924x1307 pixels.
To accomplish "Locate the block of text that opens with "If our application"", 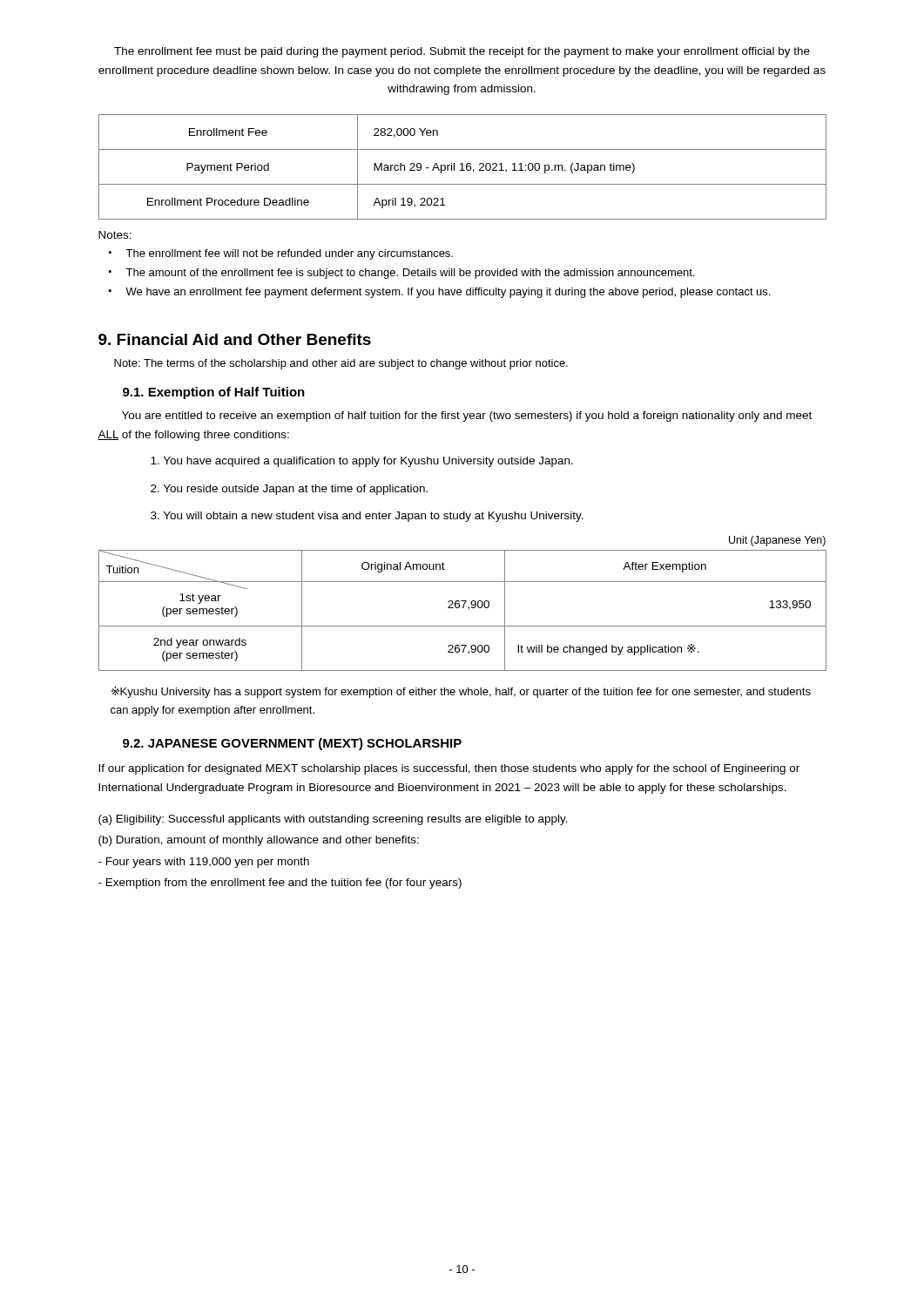I will pyautogui.click(x=449, y=777).
